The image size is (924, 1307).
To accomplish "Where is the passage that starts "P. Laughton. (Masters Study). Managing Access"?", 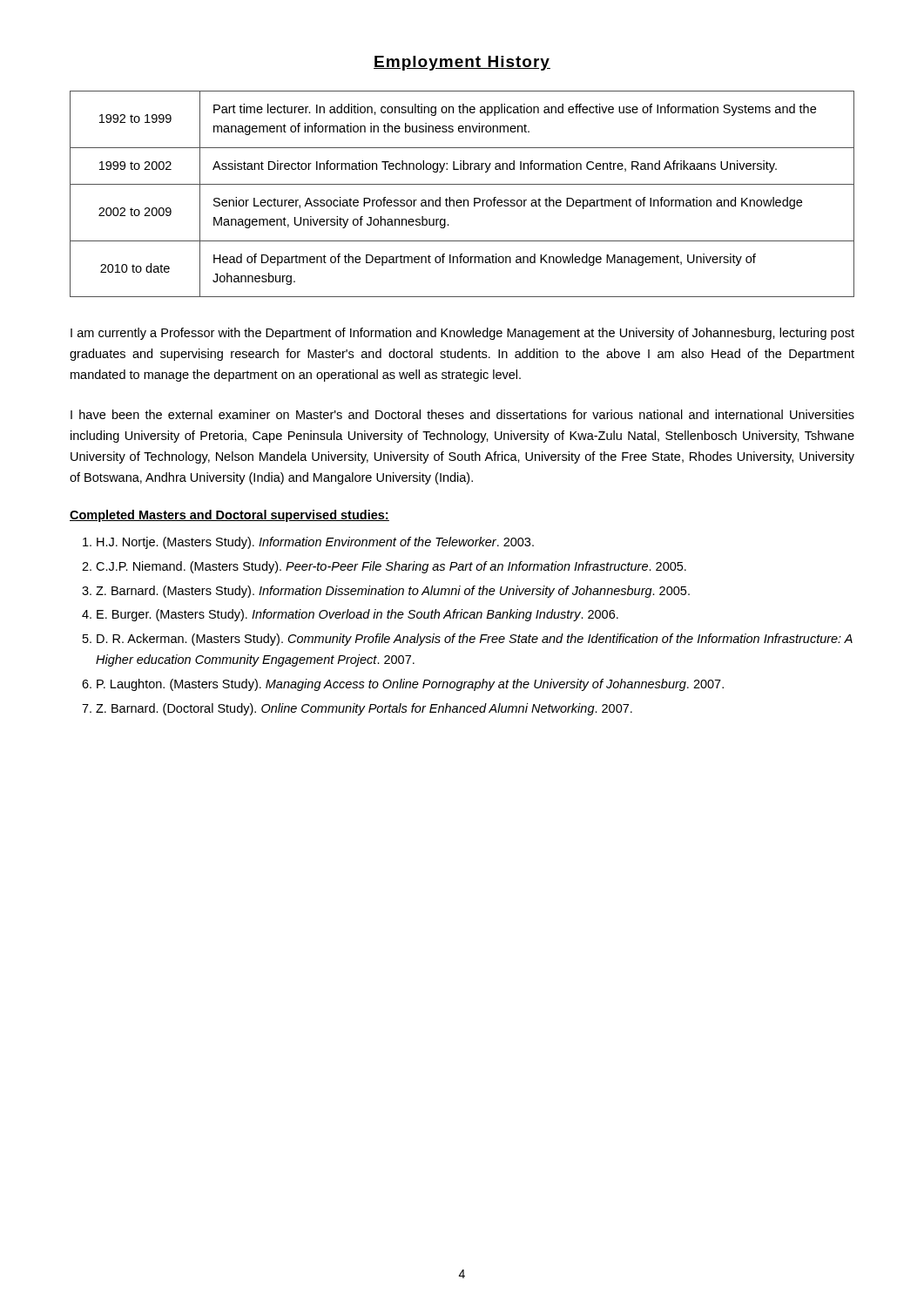I will (475, 685).
